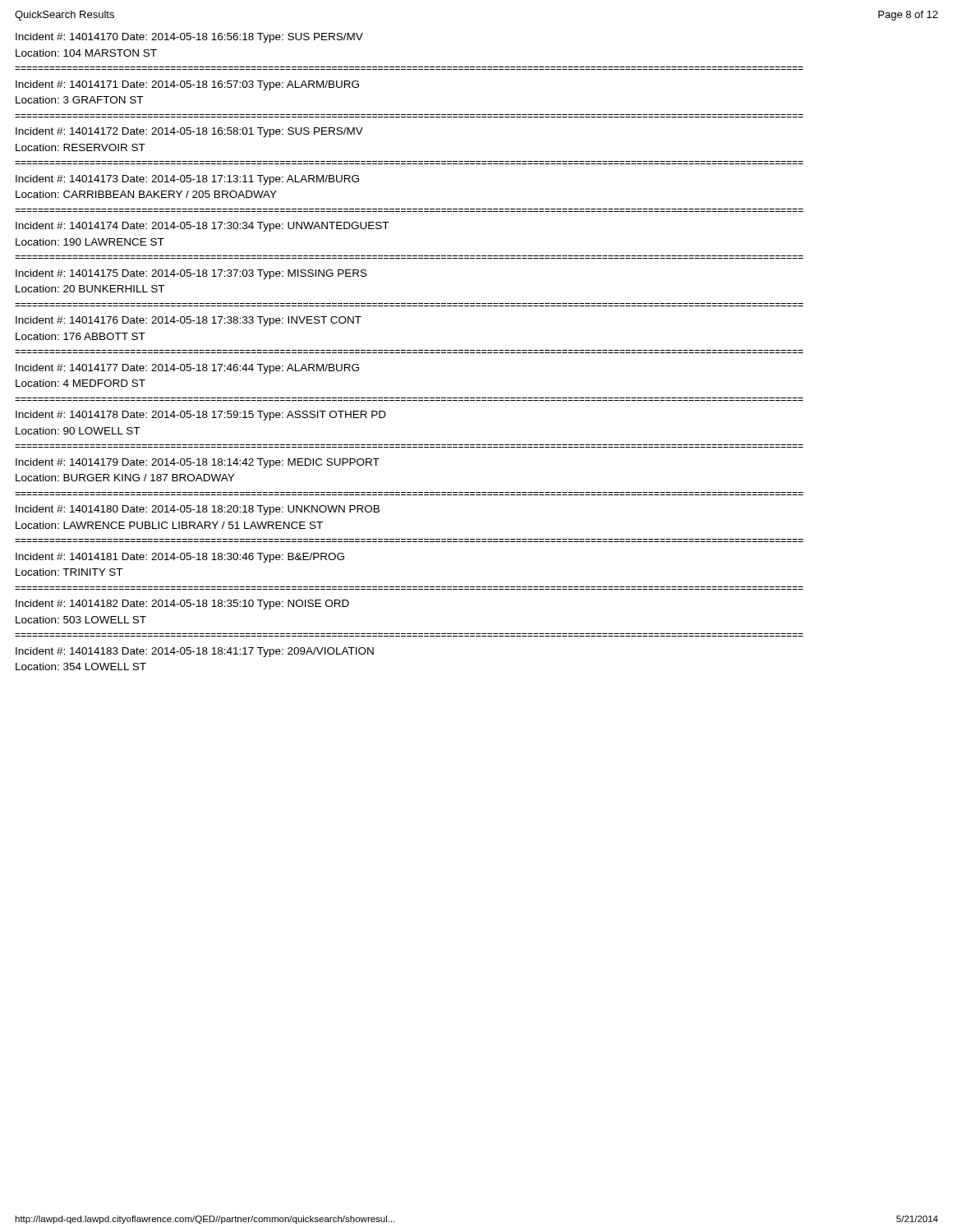
Task: Locate the passage starting "Incident #: 14014175 Date: 2014-05-18 17:37:03 Type:"
Action: [x=191, y=274]
